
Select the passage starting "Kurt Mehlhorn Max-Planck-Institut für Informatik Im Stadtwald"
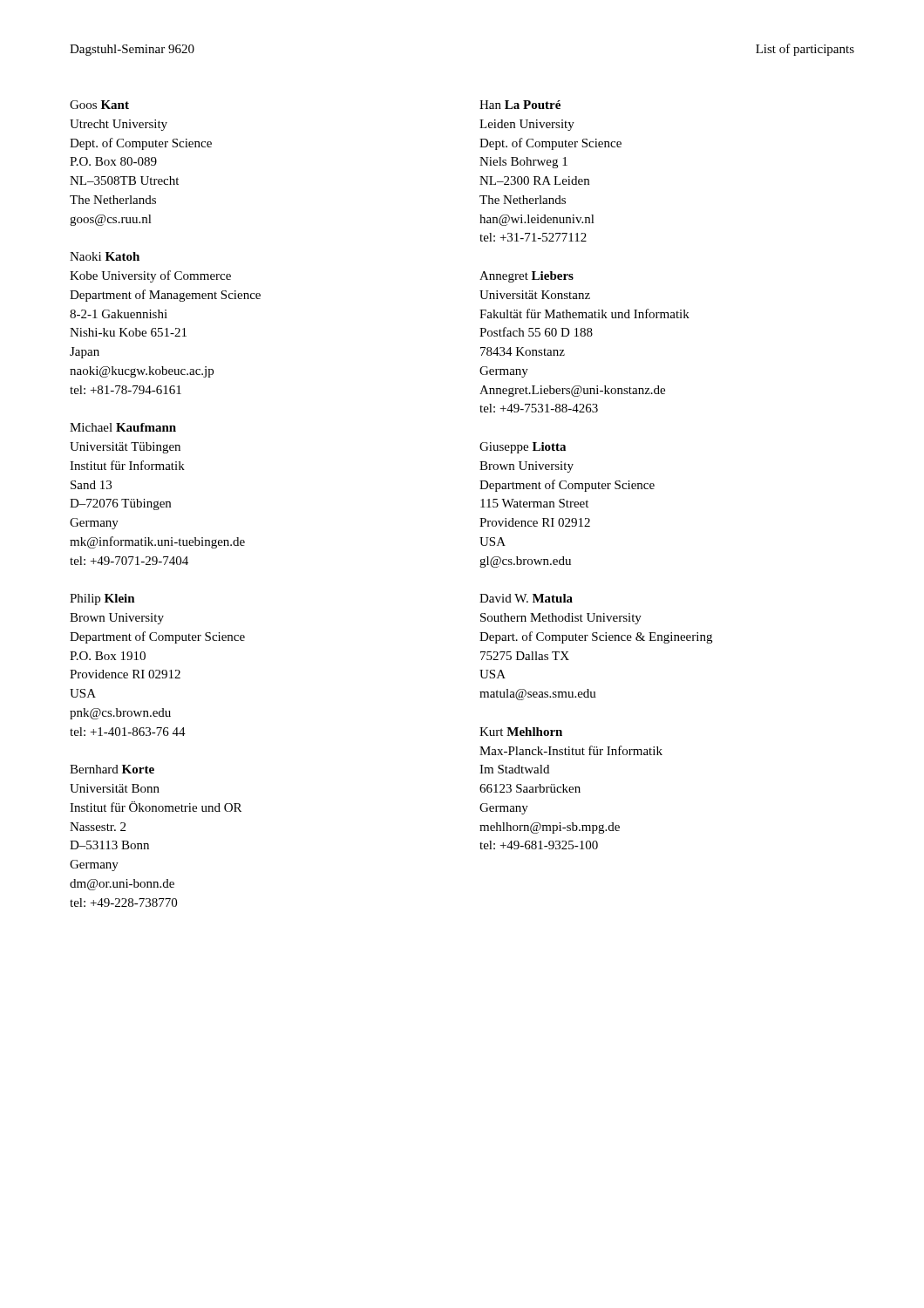pos(521,732)
